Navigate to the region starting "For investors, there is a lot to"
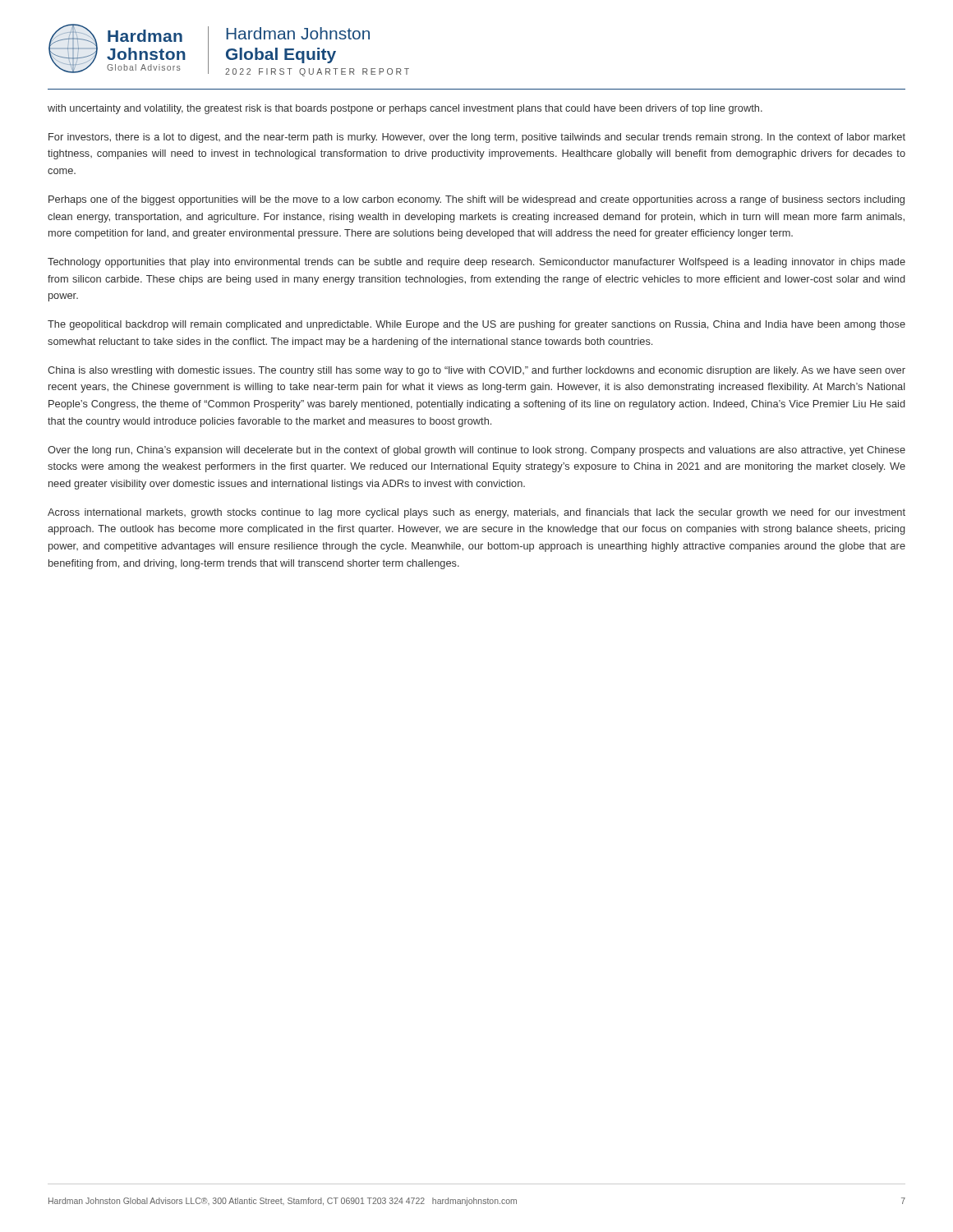The width and height of the screenshot is (953, 1232). (476, 154)
